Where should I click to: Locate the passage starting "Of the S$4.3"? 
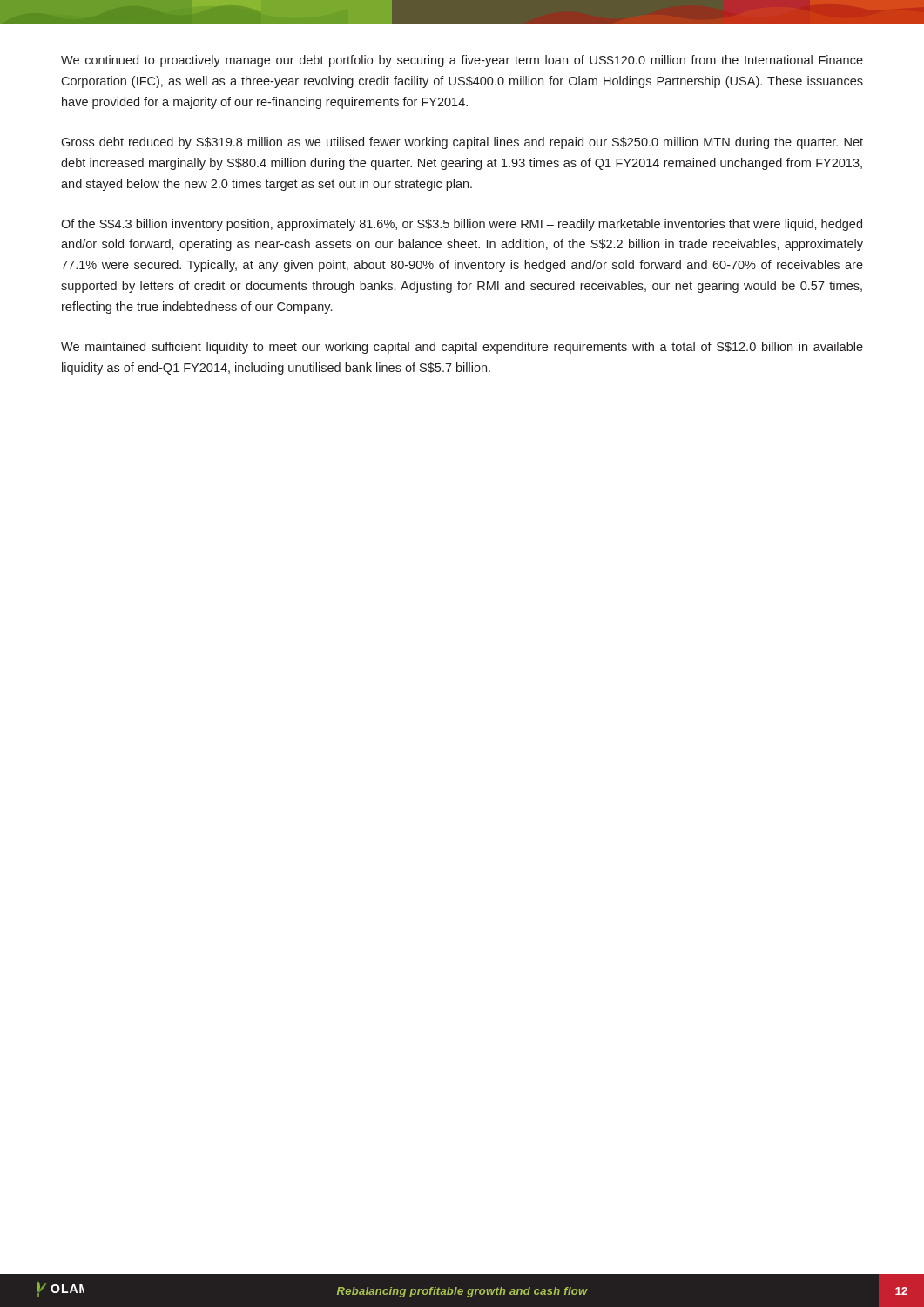tap(462, 265)
